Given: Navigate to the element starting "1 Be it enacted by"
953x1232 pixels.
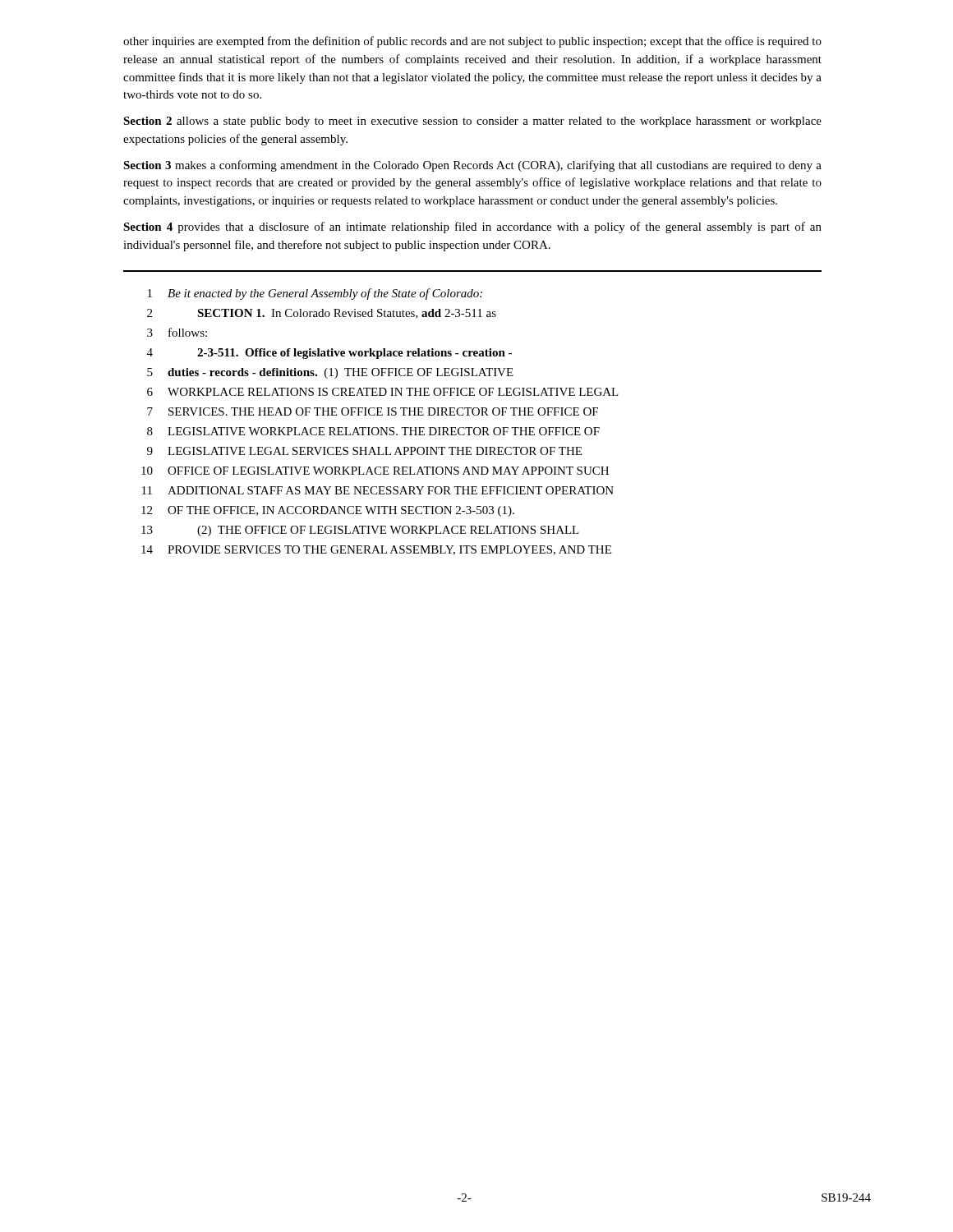Looking at the screenshot, I should [x=472, y=422].
